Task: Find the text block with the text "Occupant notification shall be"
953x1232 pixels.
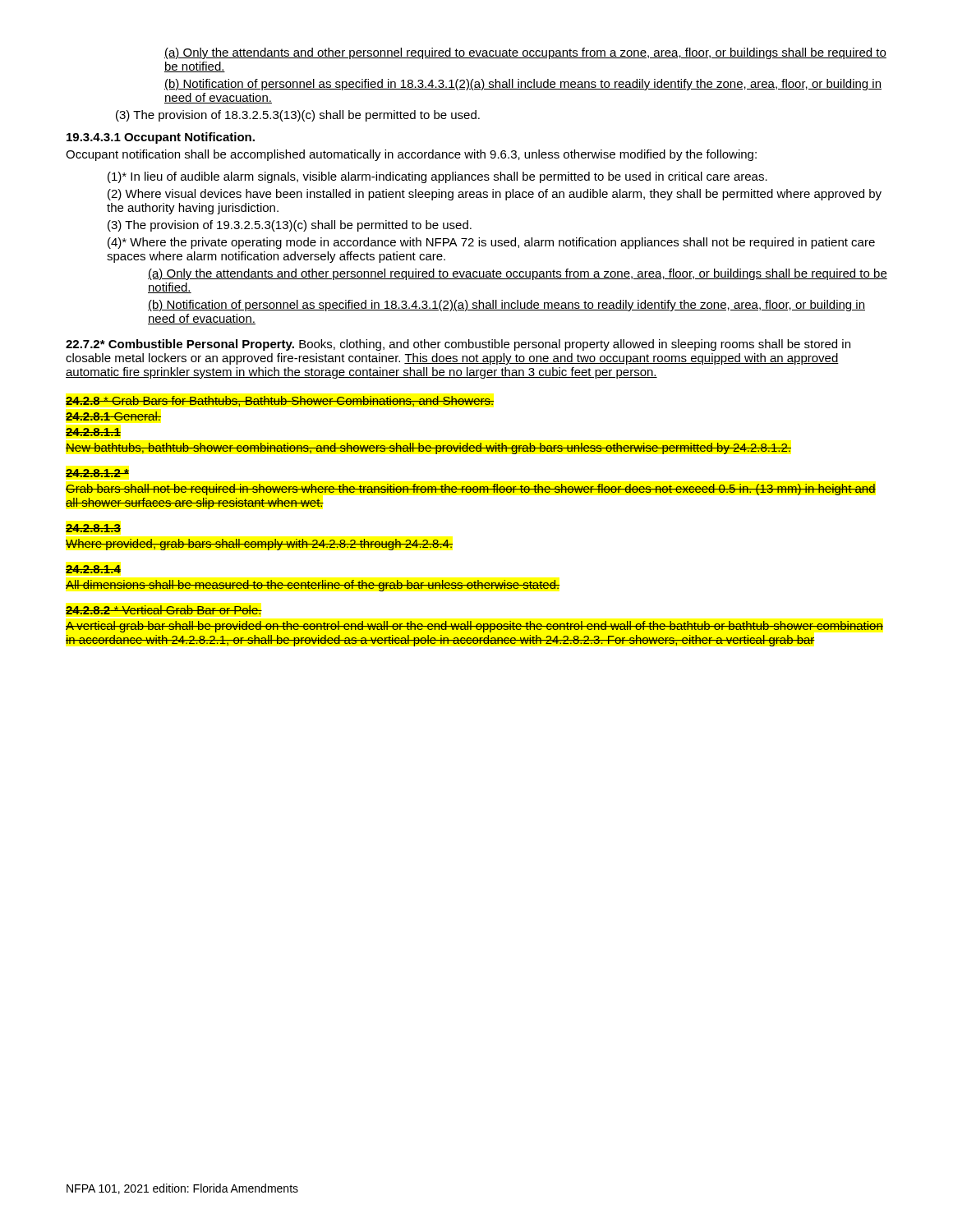Action: tap(476, 154)
